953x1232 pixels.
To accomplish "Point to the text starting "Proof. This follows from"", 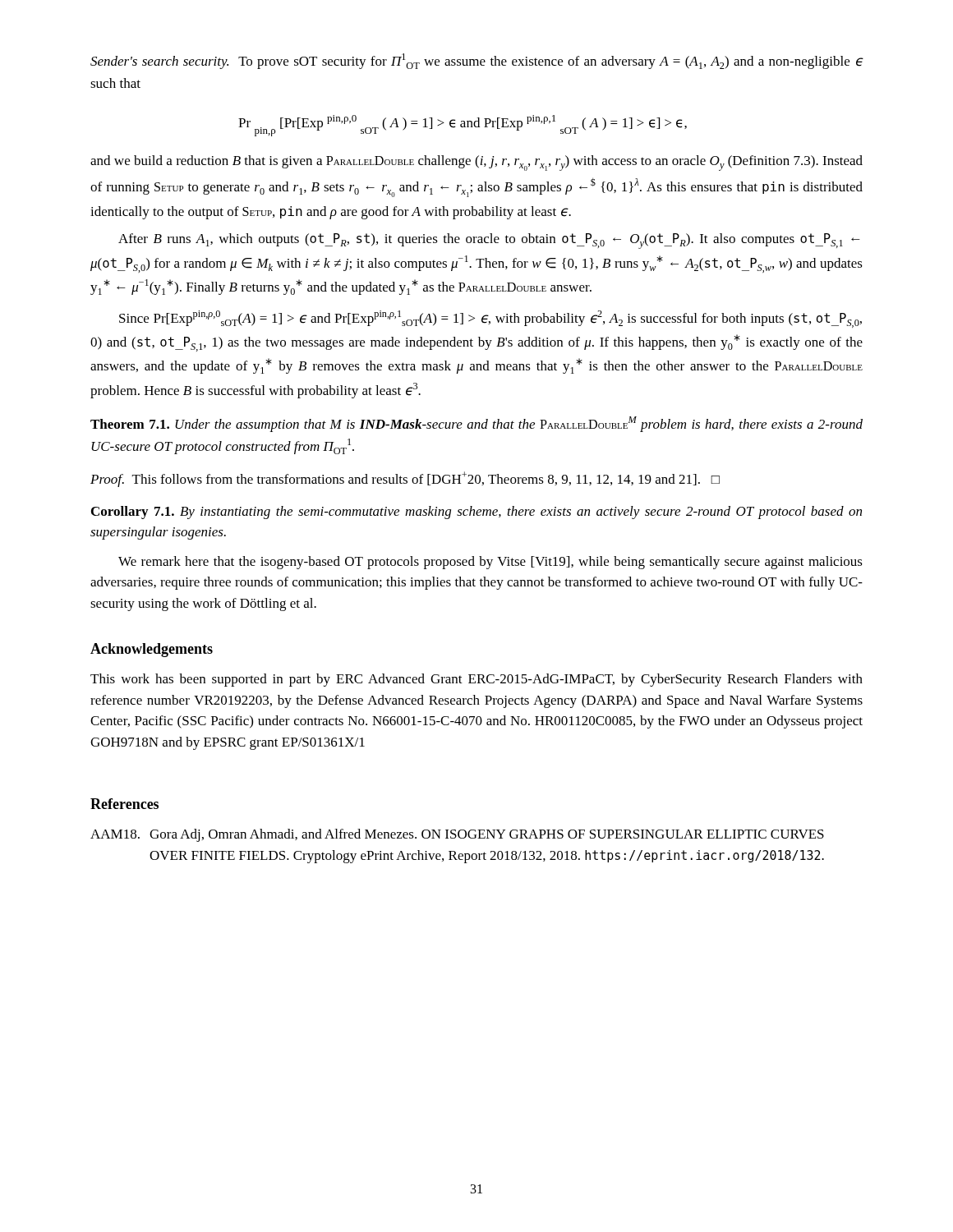I will 476,478.
